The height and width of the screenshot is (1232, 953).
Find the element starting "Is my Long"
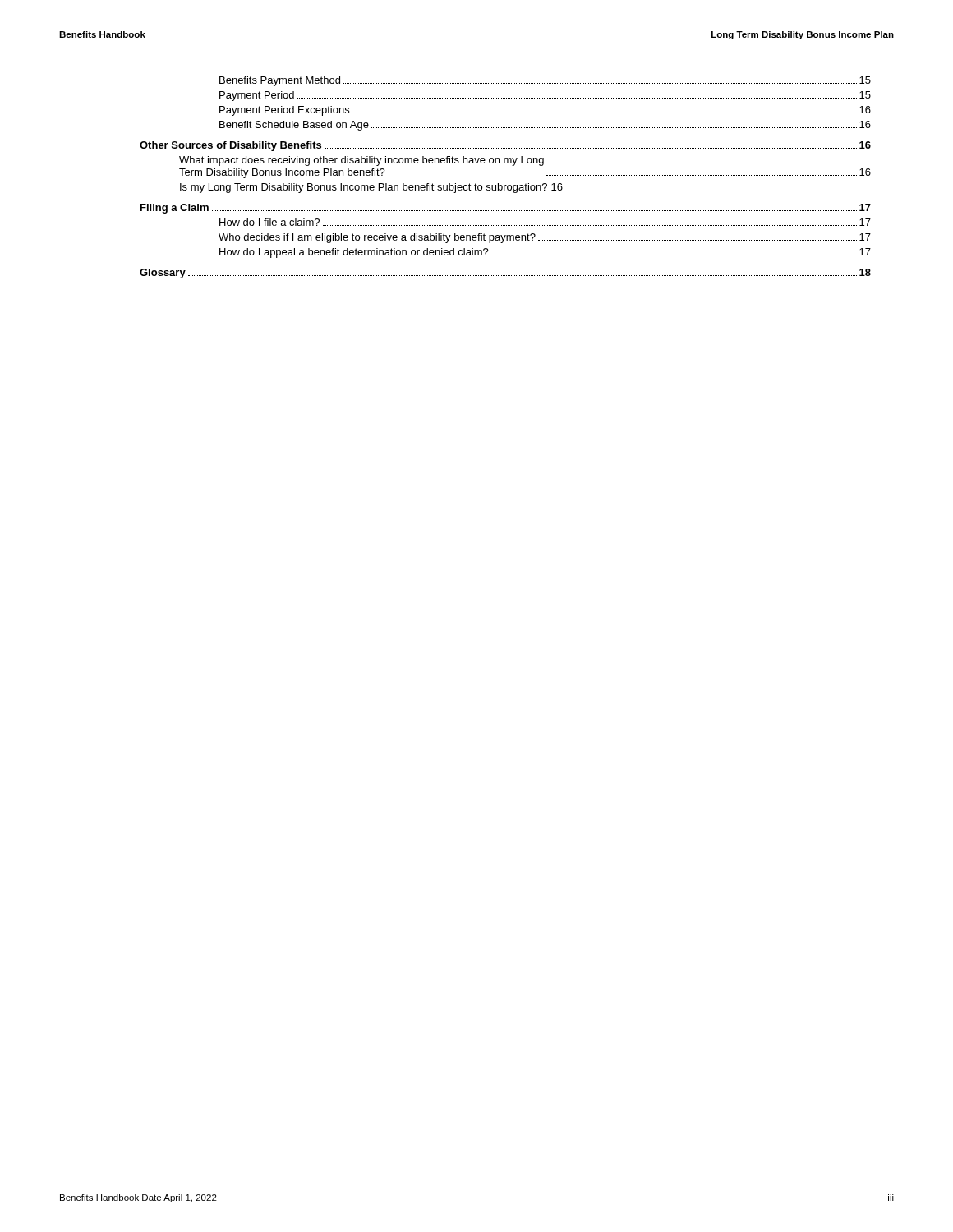point(371,187)
